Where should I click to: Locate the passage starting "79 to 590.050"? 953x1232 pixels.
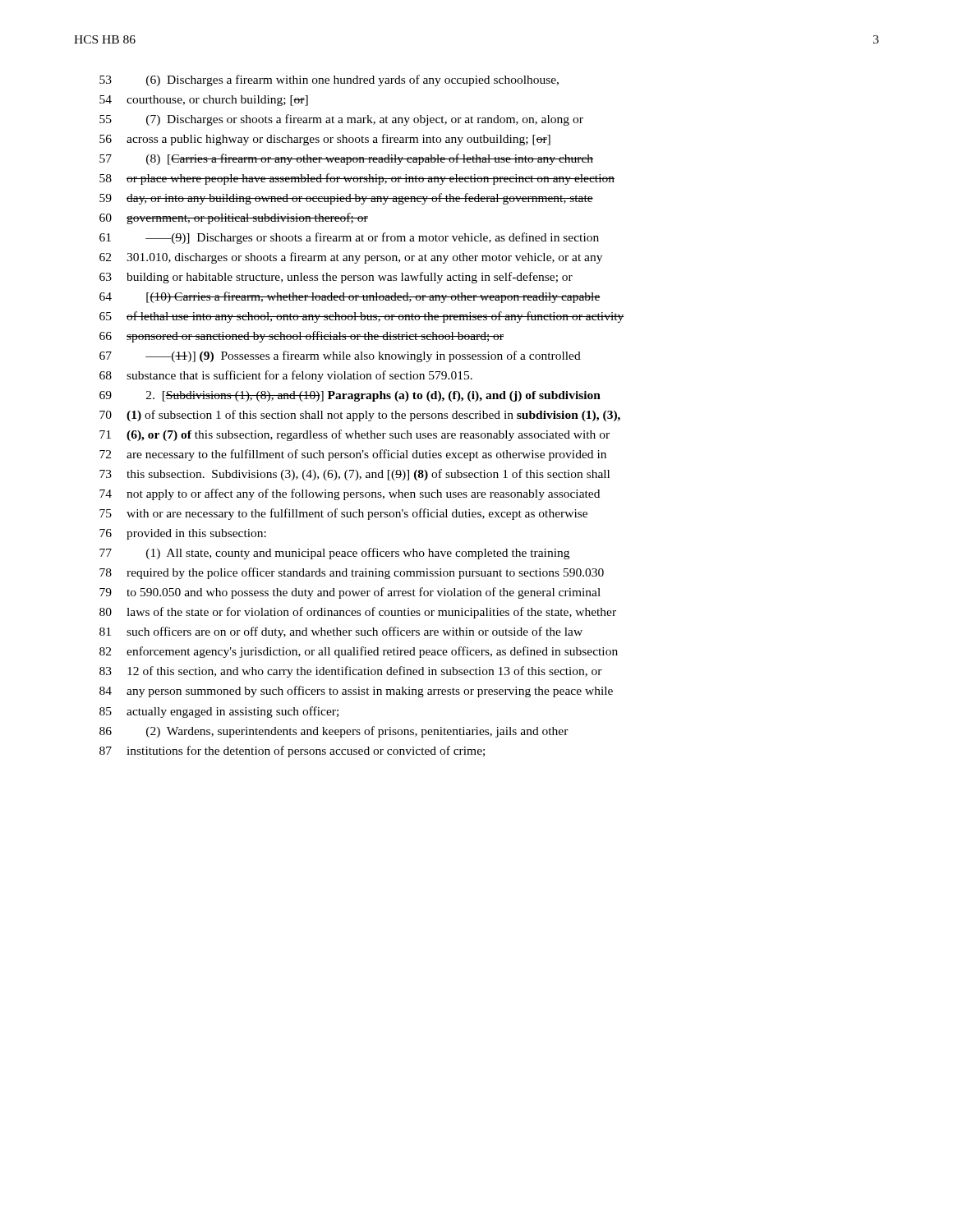476,592
